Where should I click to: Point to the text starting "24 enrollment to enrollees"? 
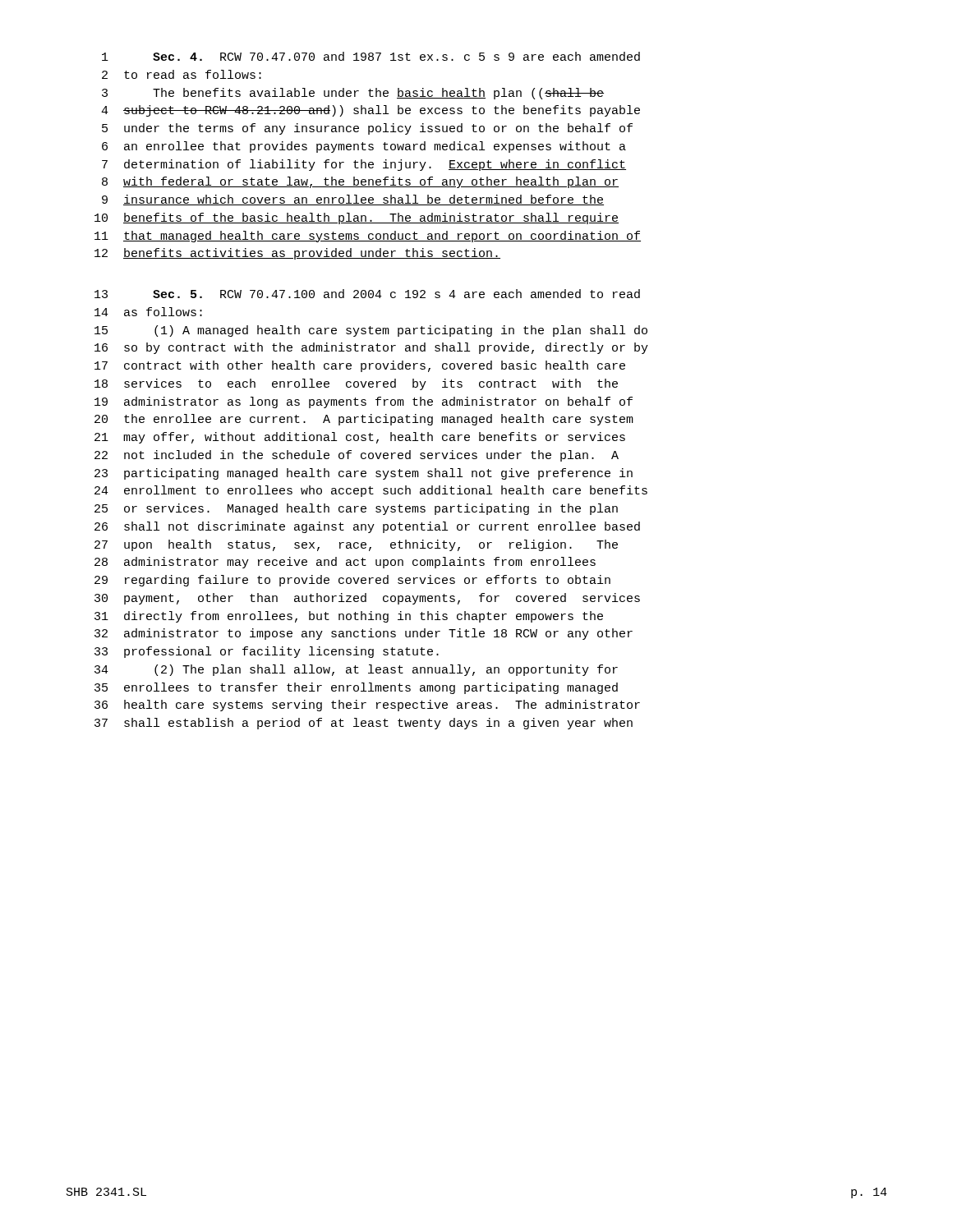tap(476, 492)
